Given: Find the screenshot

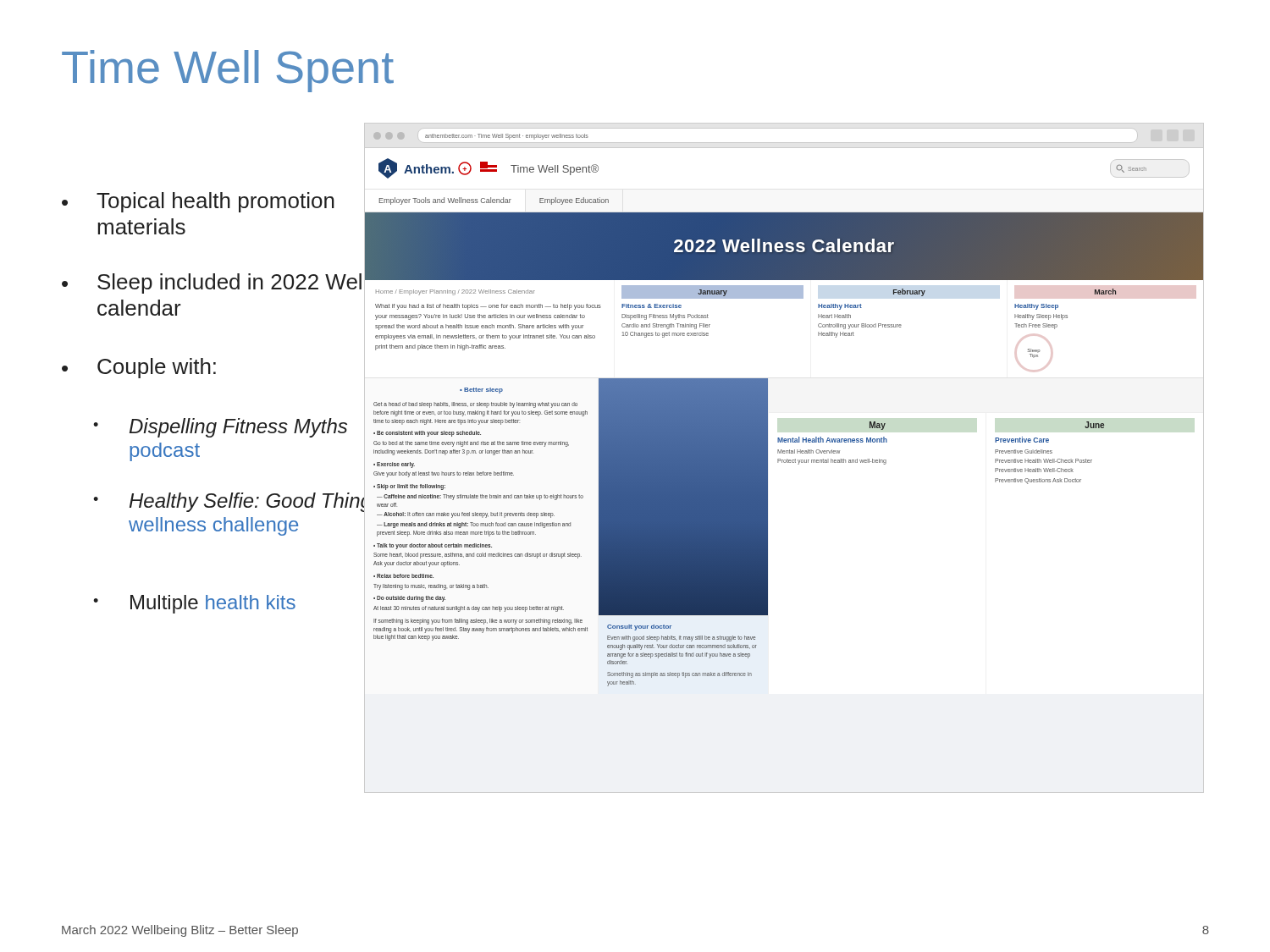Looking at the screenshot, I should point(784,458).
